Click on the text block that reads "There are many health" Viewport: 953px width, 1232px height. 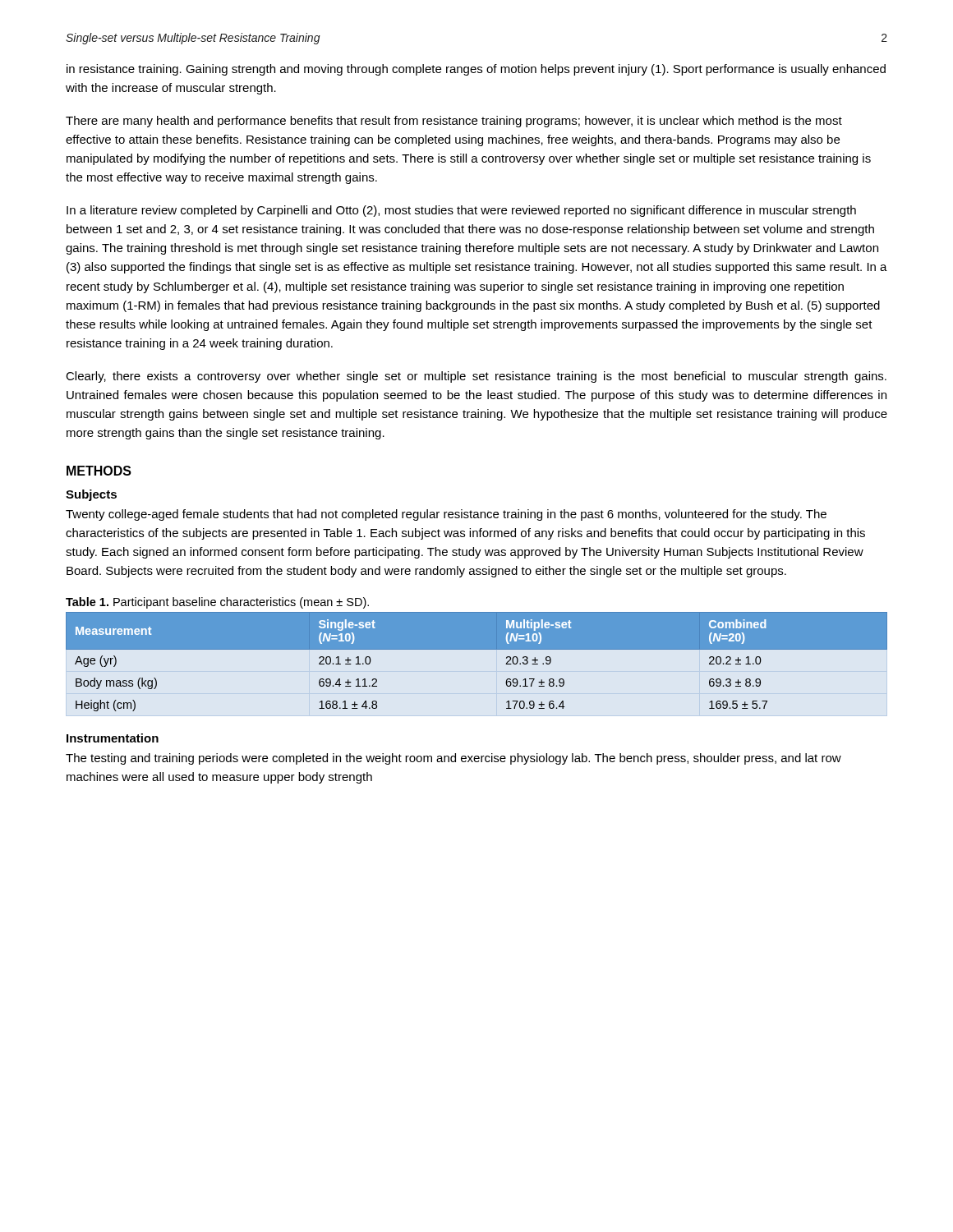coord(468,149)
